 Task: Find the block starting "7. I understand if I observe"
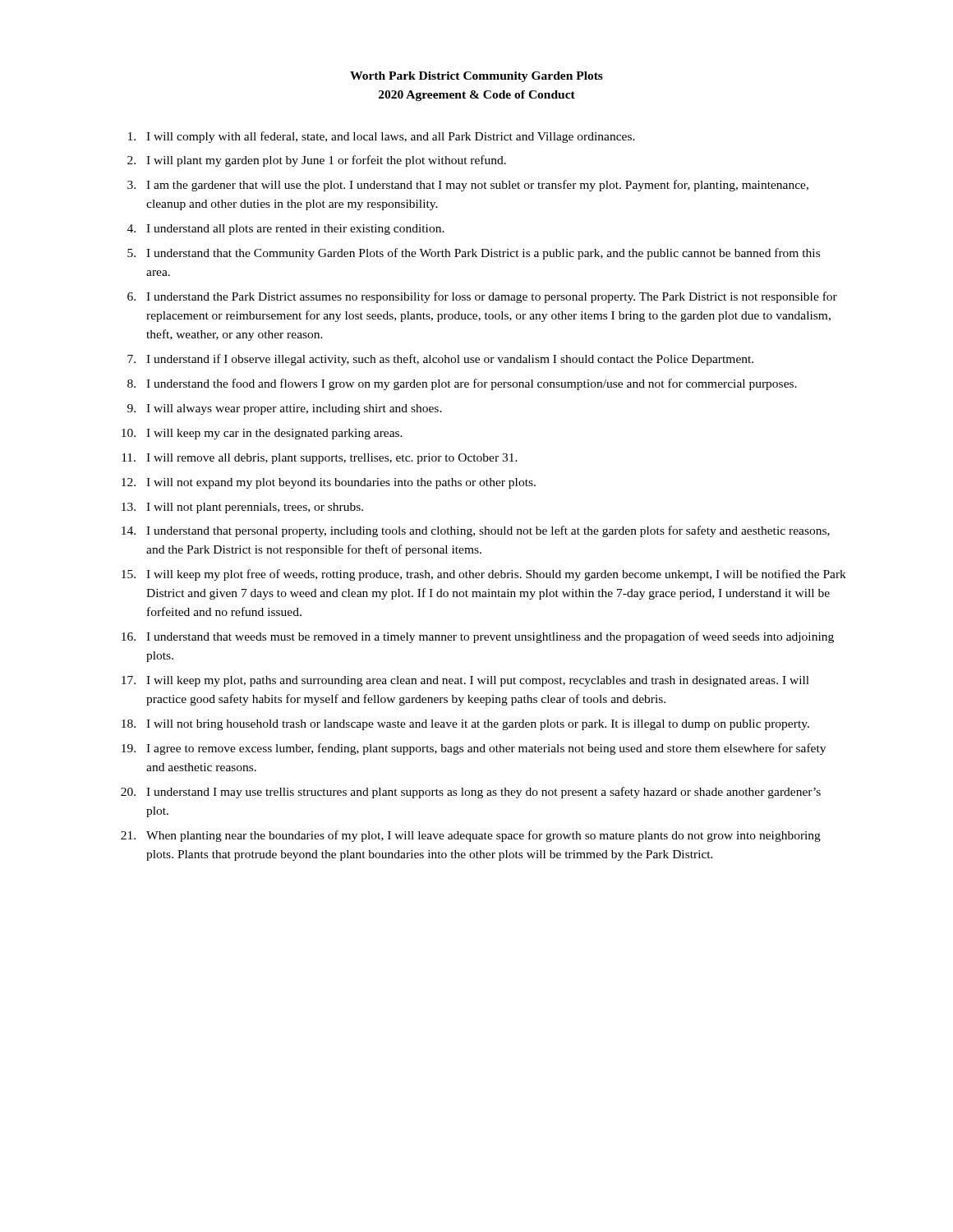pos(476,359)
